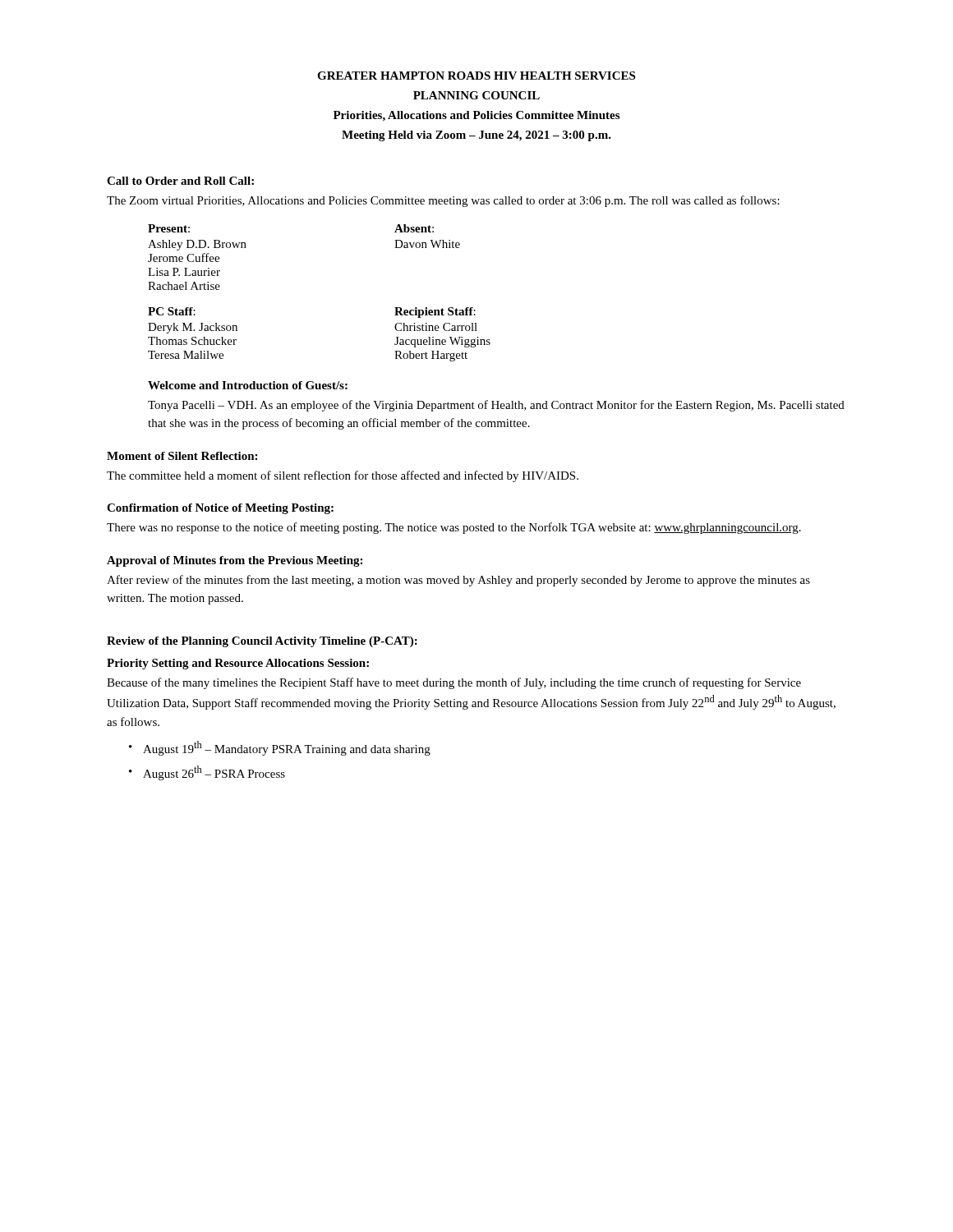
Task: Find the title
Action: click(476, 105)
